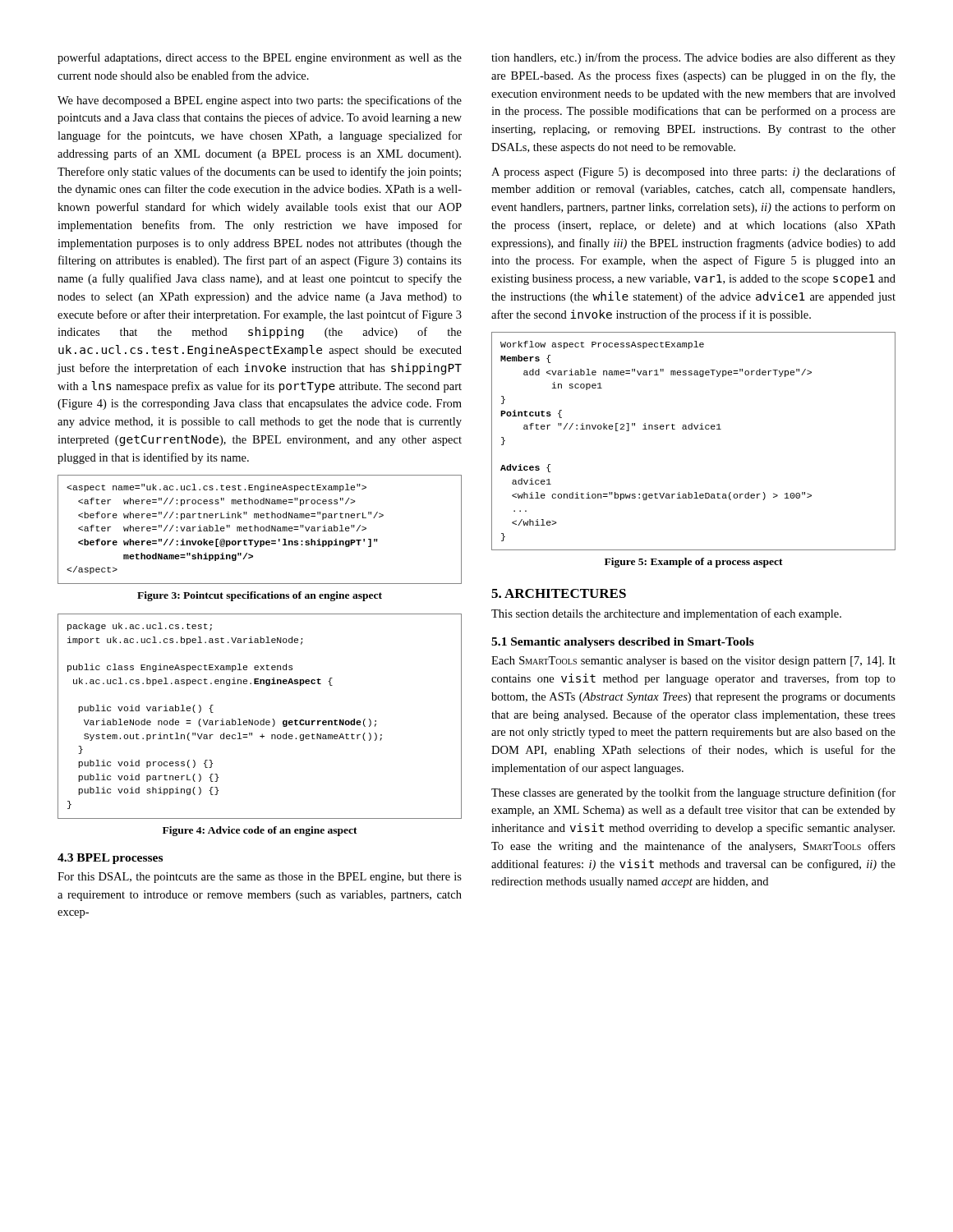Locate the section header containing "5.1 Semantic analysers described"
This screenshot has width=953, height=1232.
point(693,642)
